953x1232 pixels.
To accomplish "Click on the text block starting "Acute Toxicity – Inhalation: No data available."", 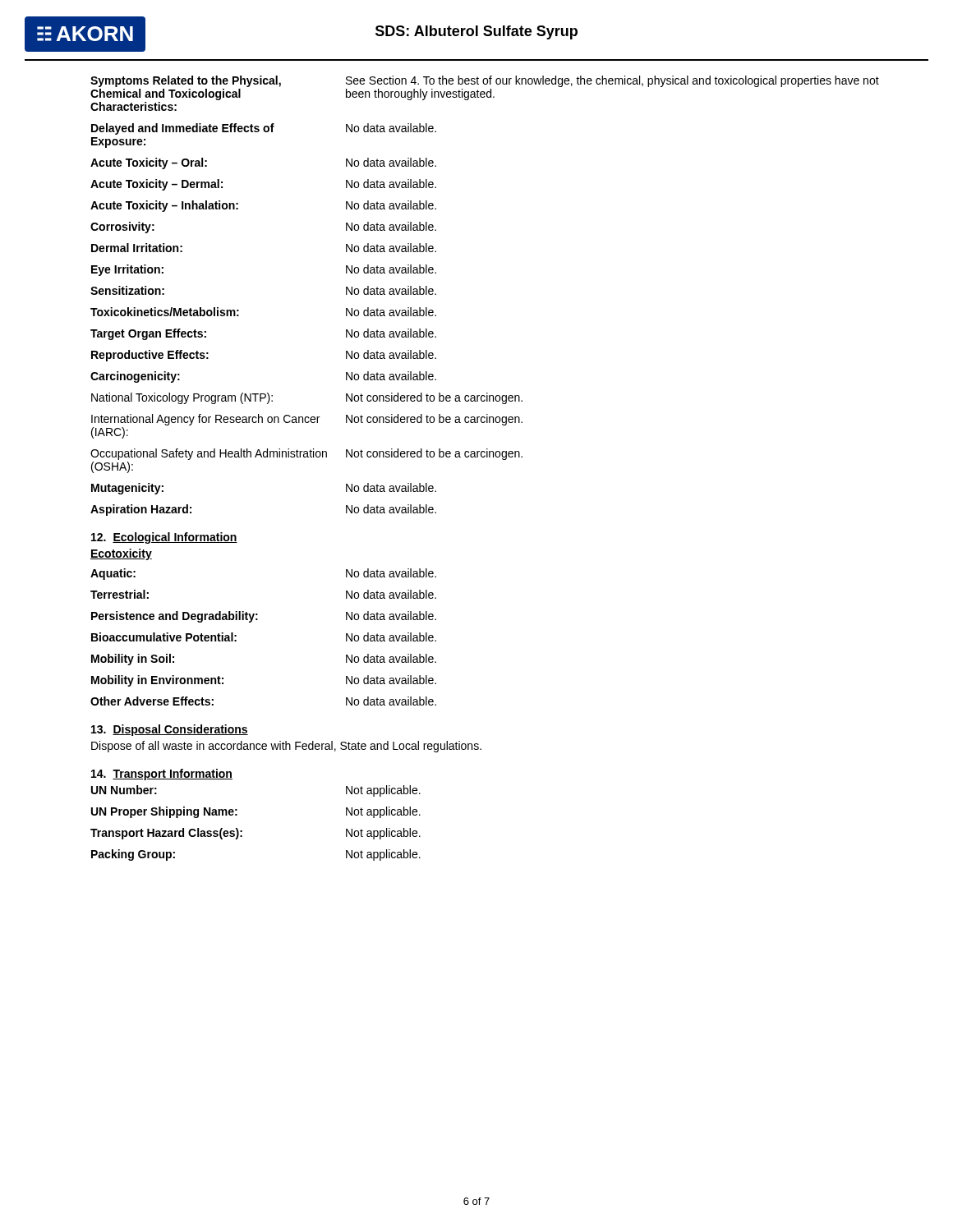I will point(163,206).
